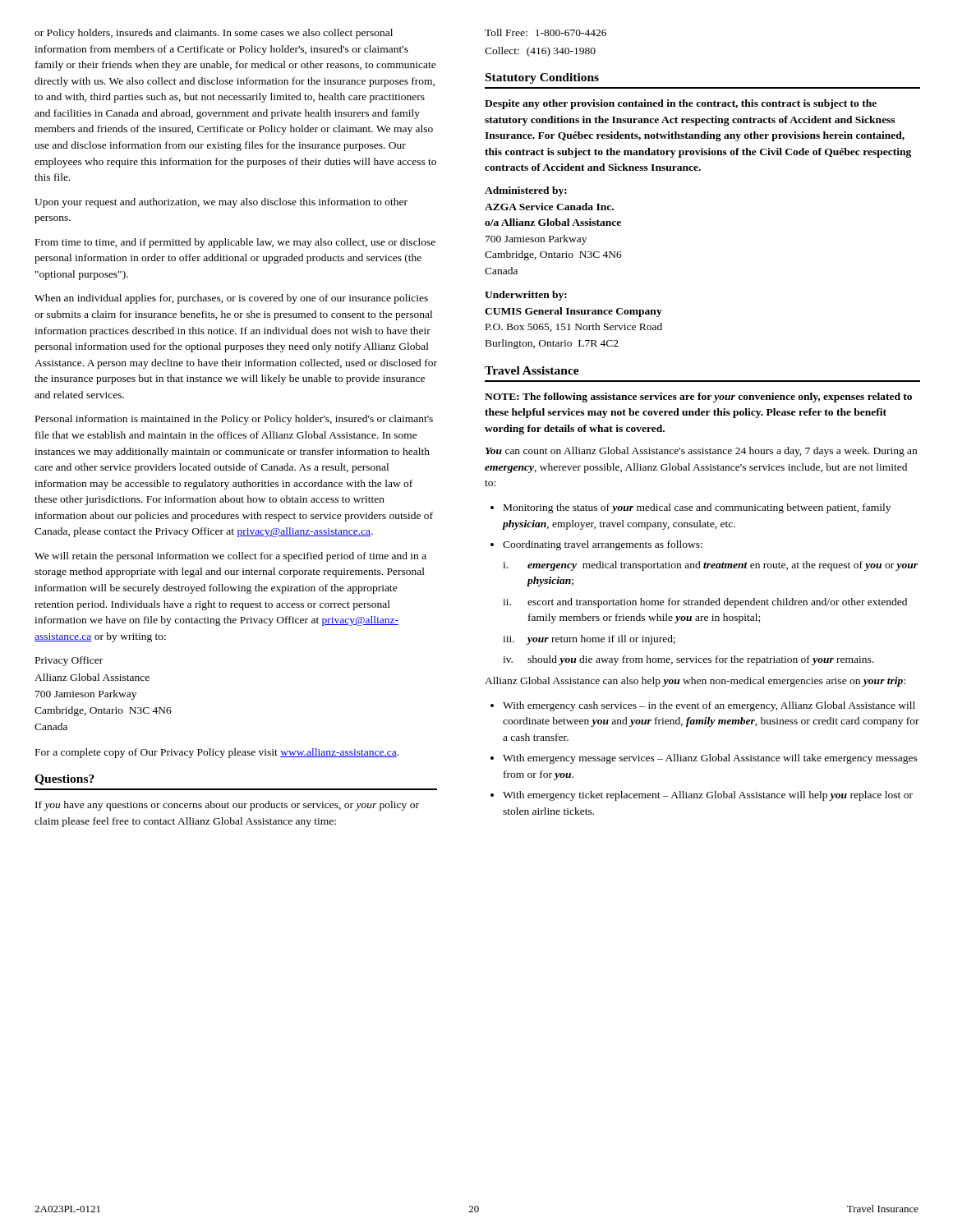Image resolution: width=953 pixels, height=1232 pixels.
Task: Navigate to the text starting "Upon your request and authorization, we"
Action: coord(221,209)
